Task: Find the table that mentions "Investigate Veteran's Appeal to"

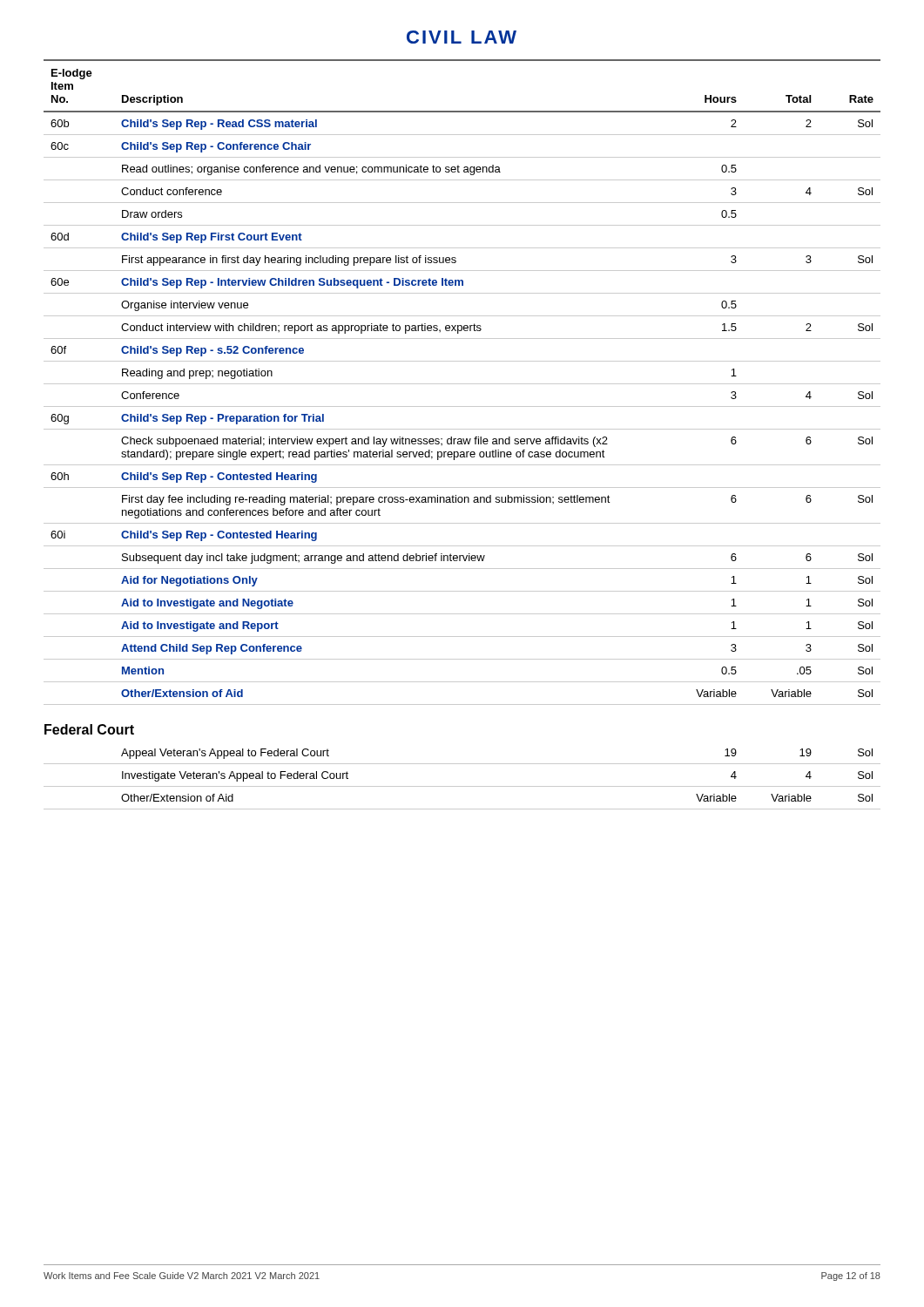Action: [462, 775]
